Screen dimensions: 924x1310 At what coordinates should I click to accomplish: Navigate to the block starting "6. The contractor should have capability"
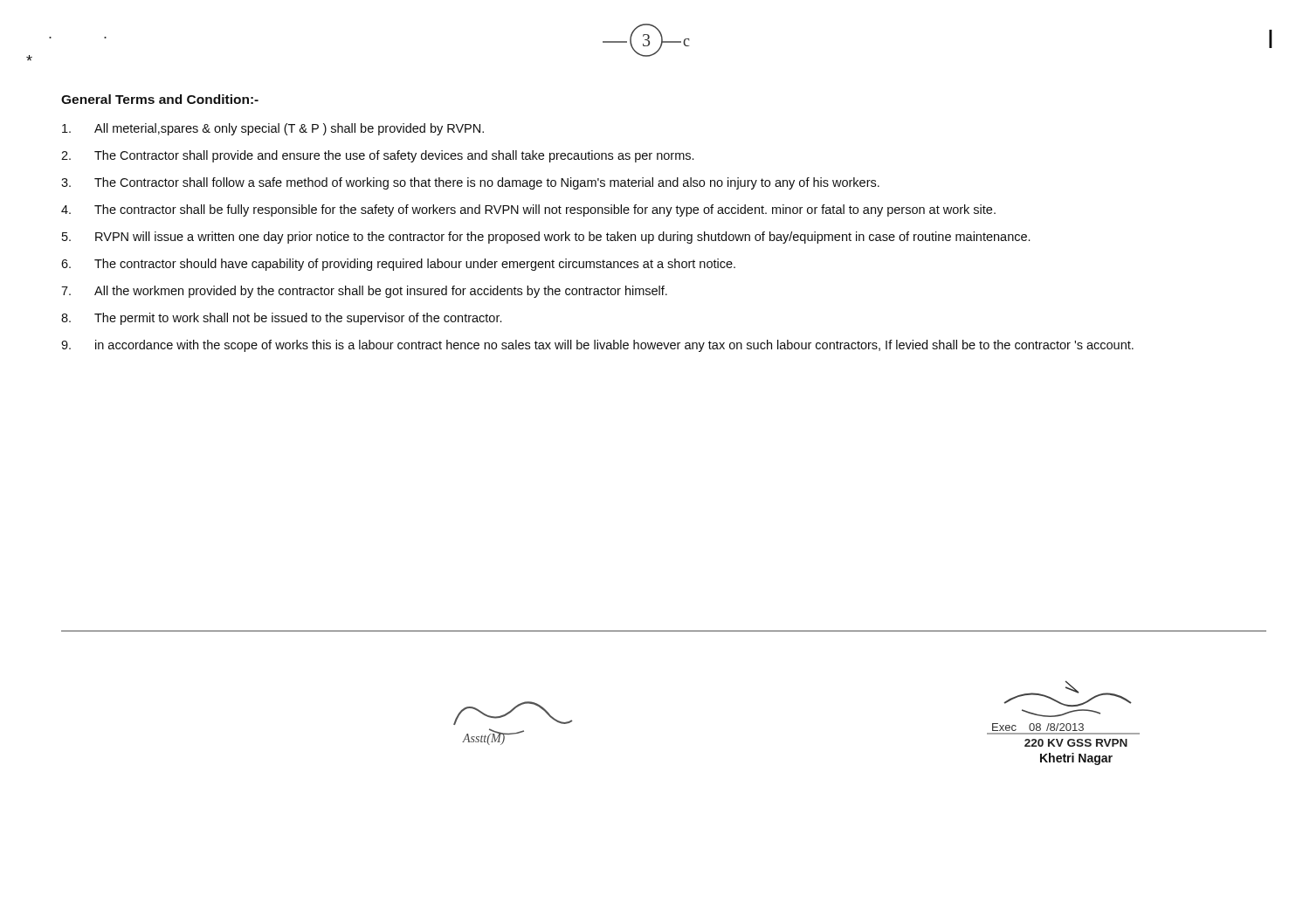[x=664, y=264]
